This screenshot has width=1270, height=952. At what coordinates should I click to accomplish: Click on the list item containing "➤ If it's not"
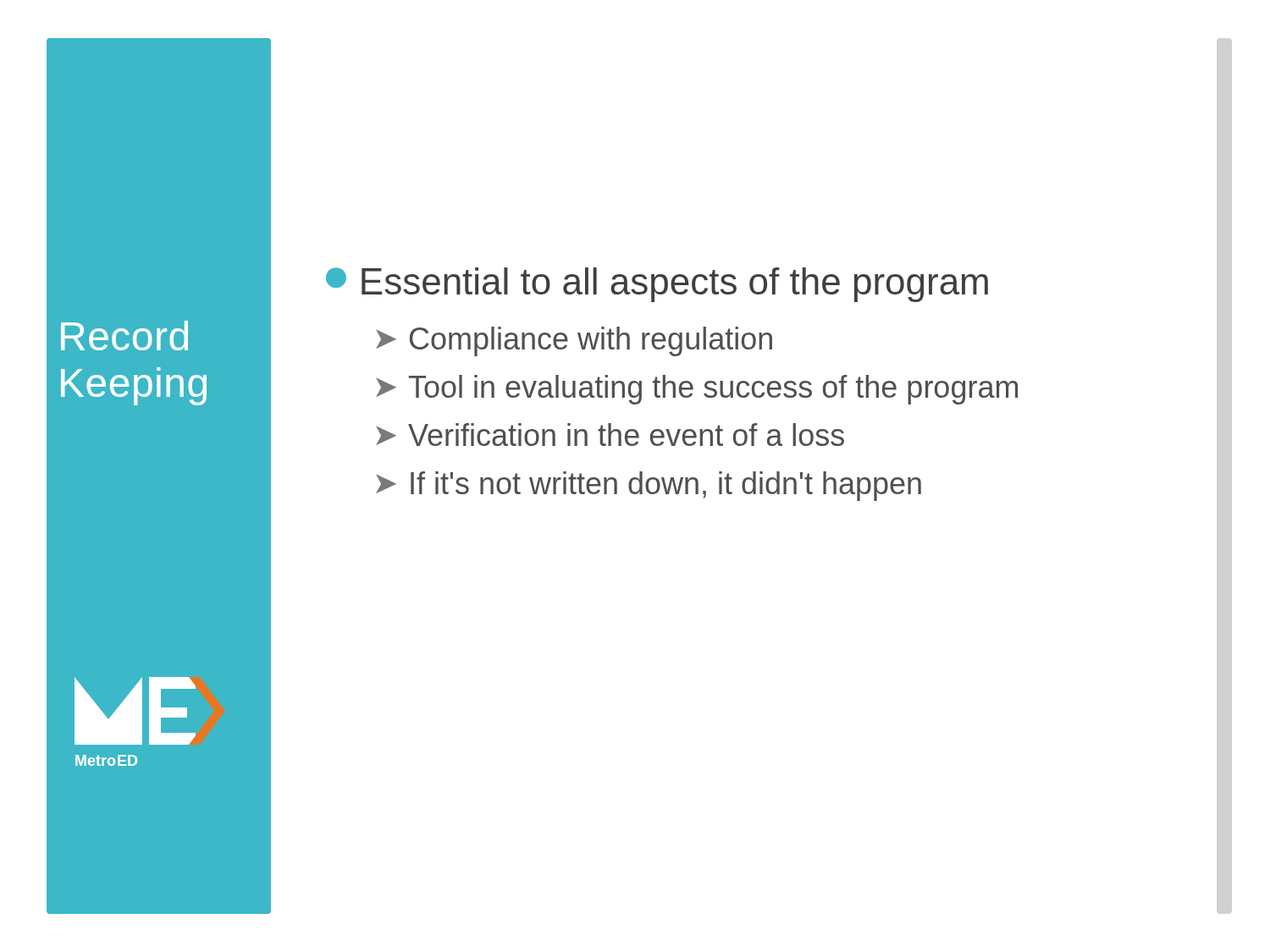click(x=648, y=484)
